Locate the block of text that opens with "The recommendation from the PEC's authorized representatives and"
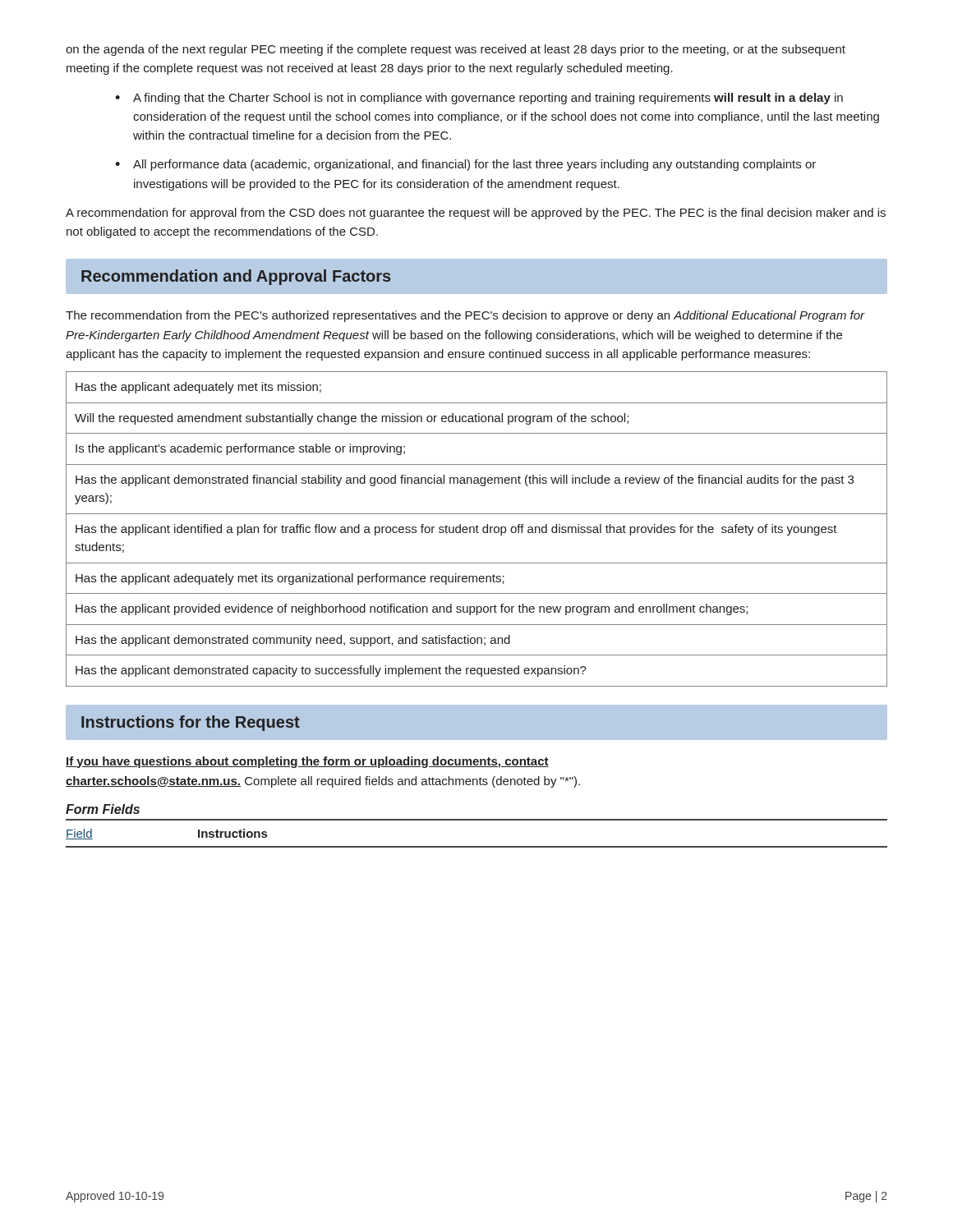The image size is (953, 1232). [x=465, y=334]
